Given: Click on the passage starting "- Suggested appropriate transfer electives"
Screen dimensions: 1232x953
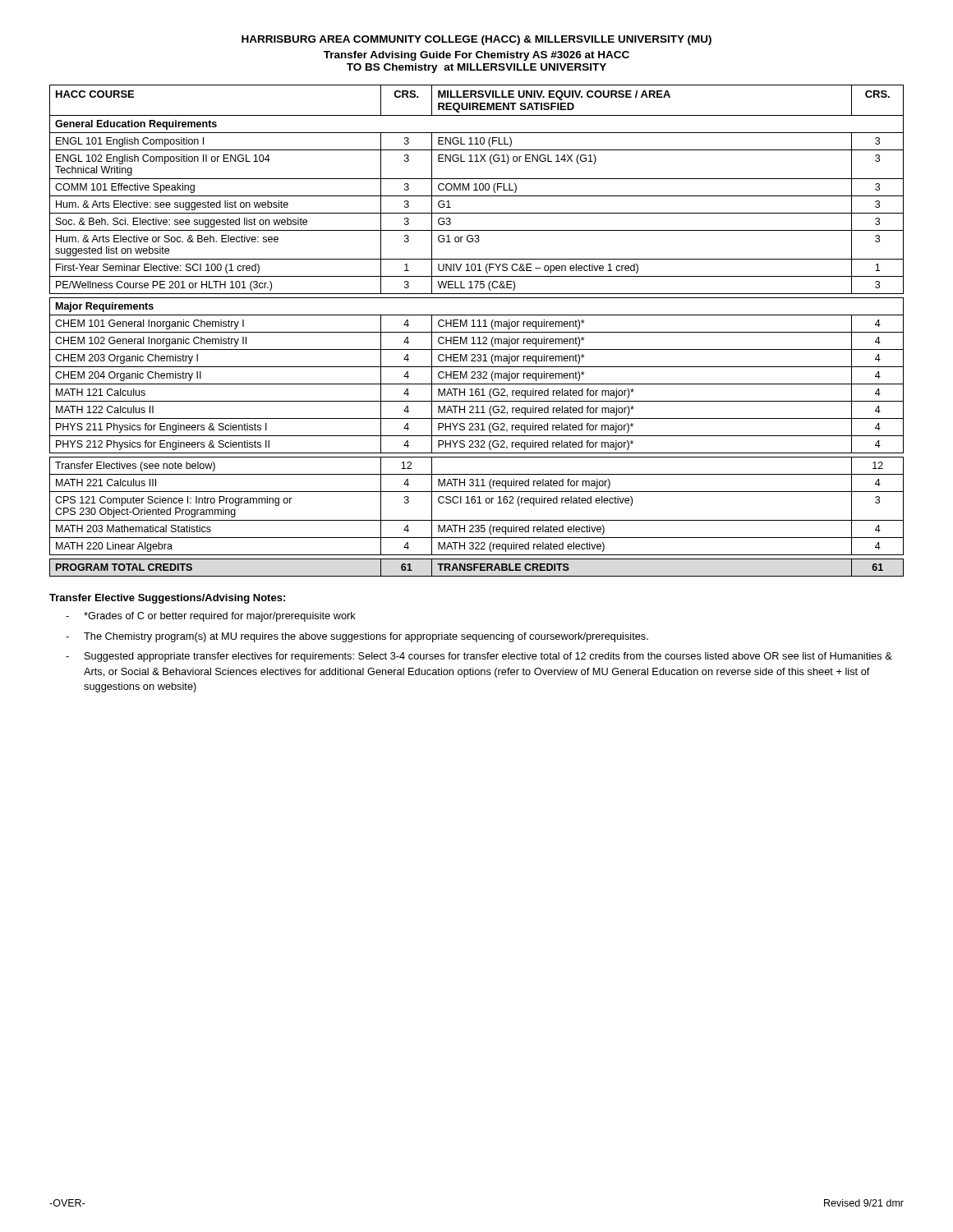Looking at the screenshot, I should click(x=476, y=672).
